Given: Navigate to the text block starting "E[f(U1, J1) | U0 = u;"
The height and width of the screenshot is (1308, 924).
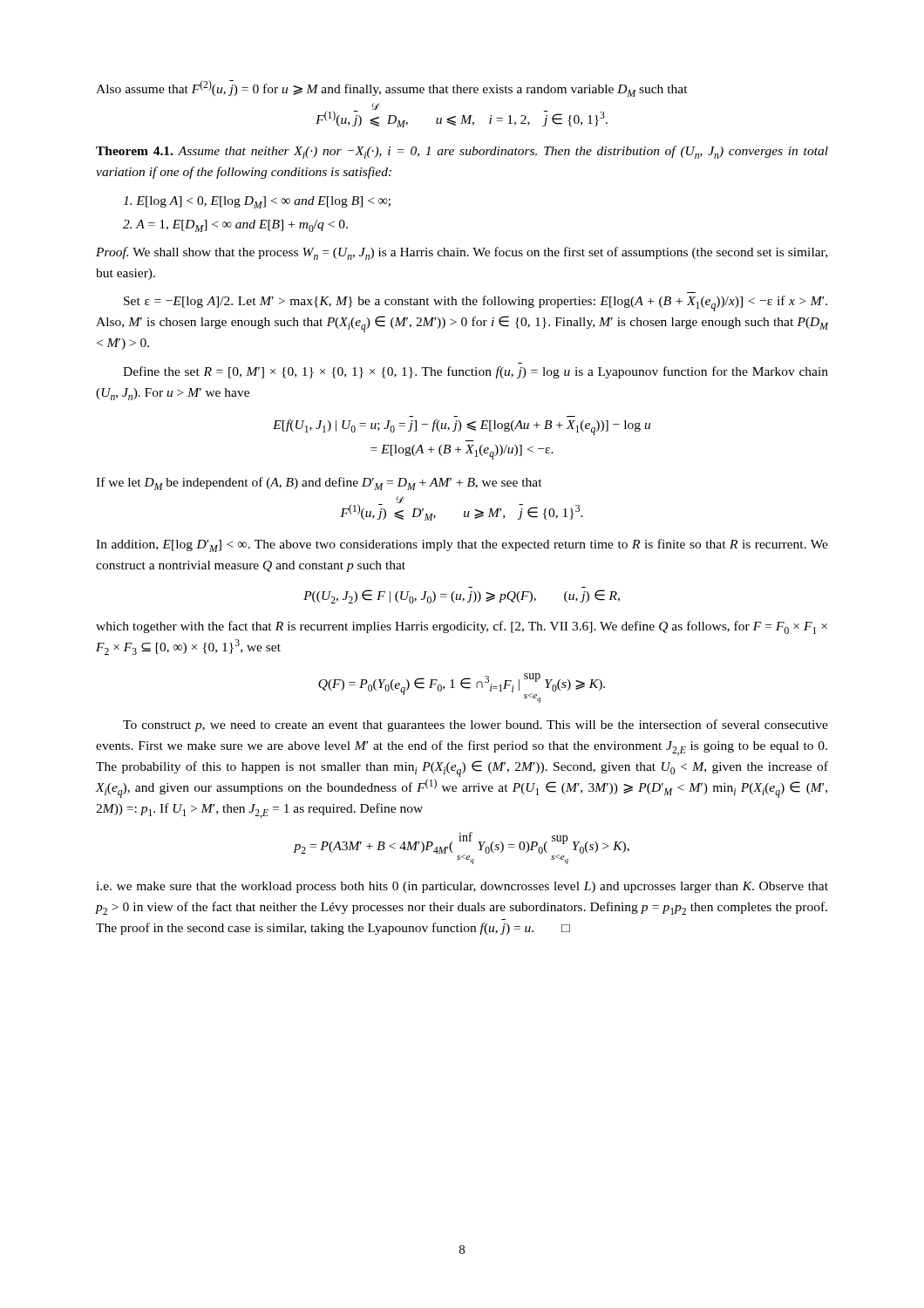Looking at the screenshot, I should click(462, 438).
